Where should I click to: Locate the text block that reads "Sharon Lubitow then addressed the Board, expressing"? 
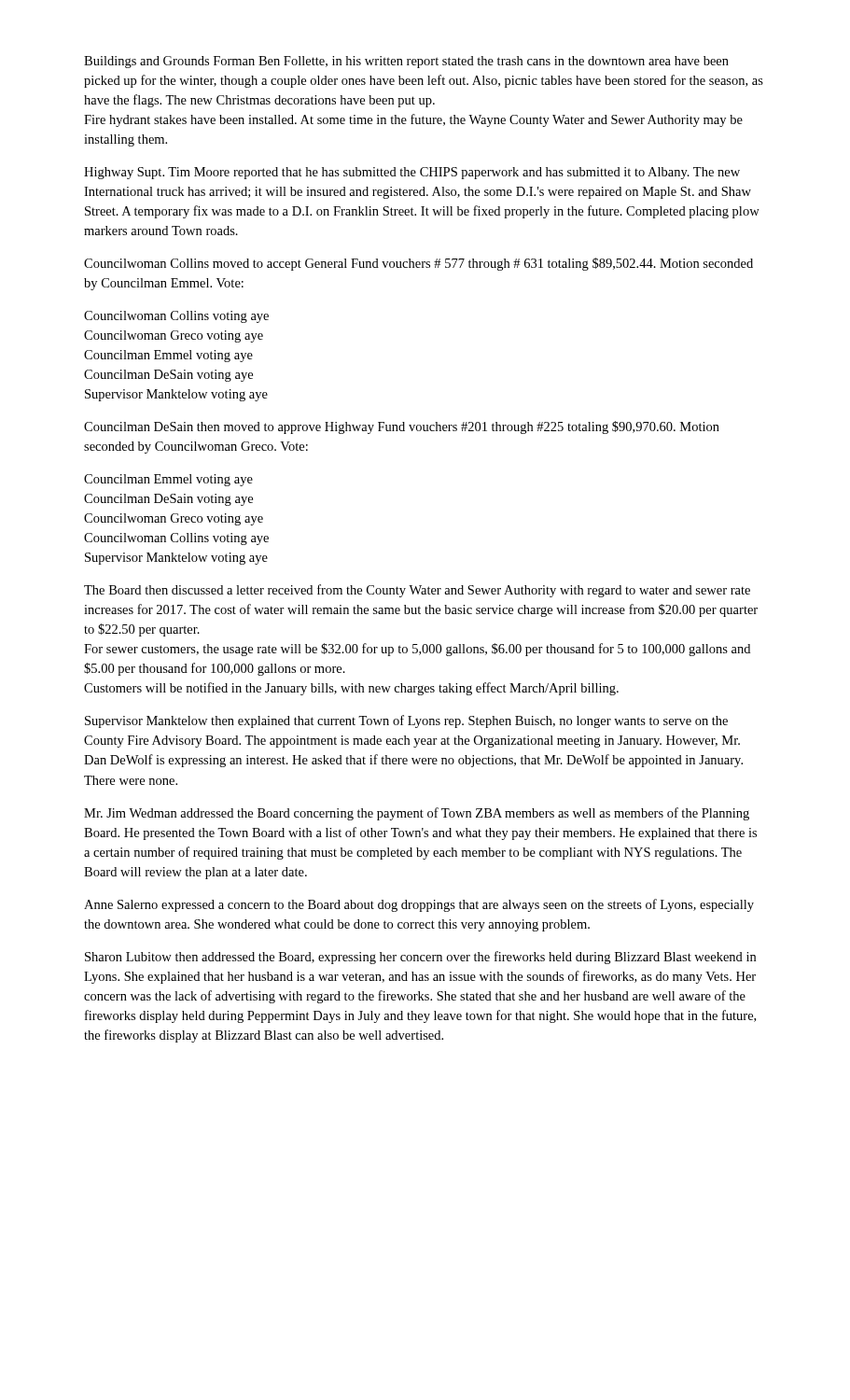tap(420, 995)
